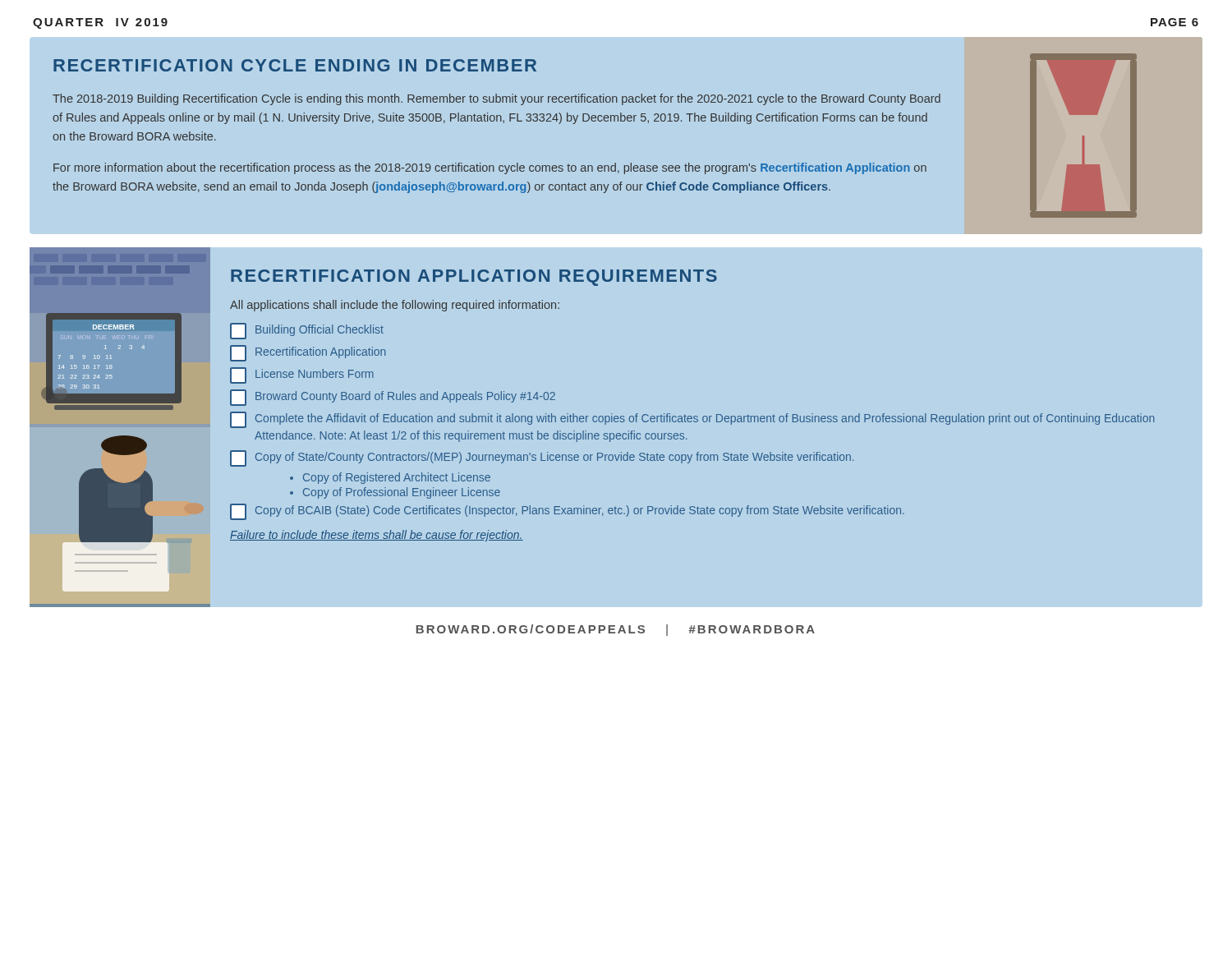This screenshot has height=953, width=1232.
Task: Select the list item that says "Copy of State/County Contractors/(MEP)"
Action: click(x=542, y=458)
